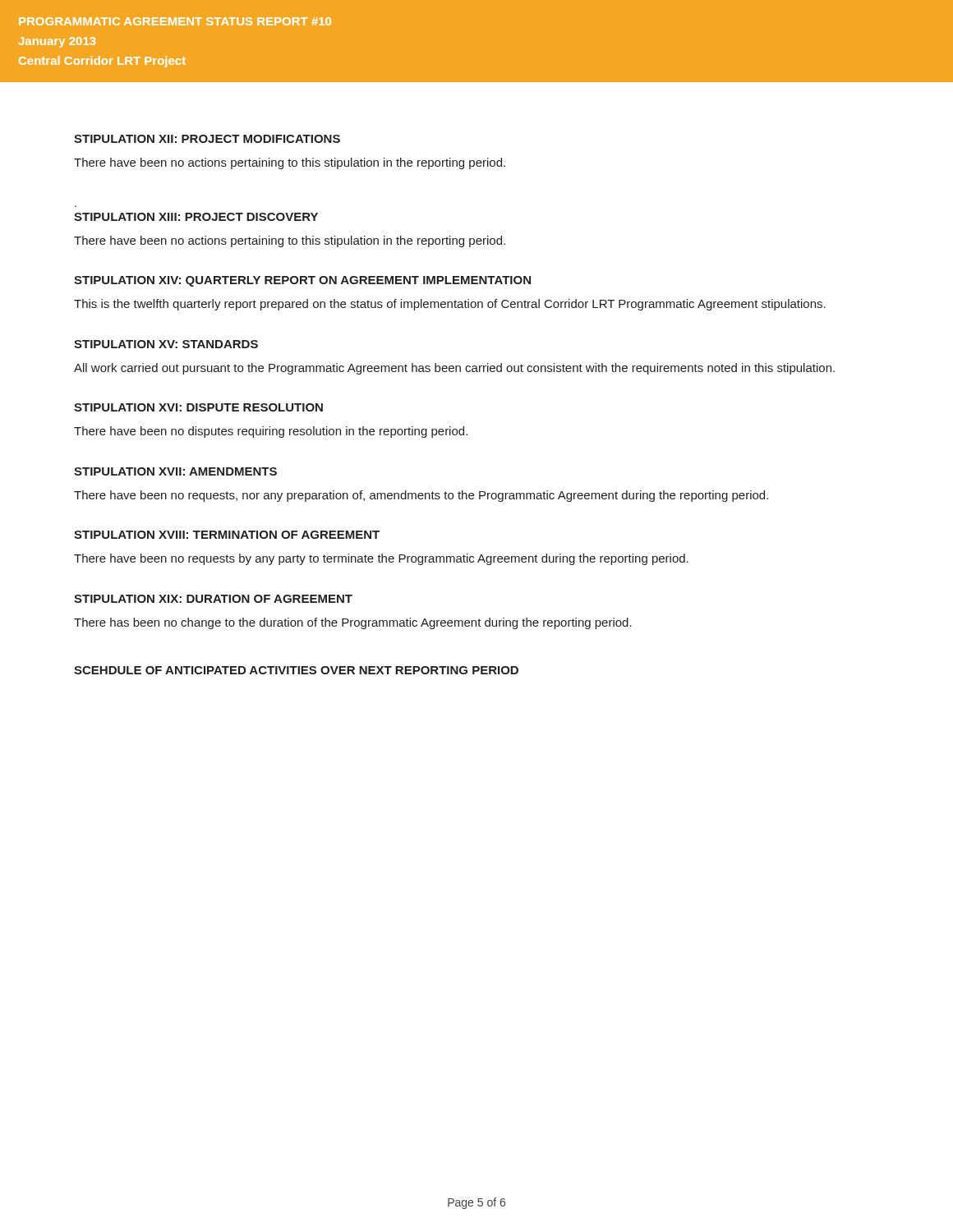Select the section header containing "STIPULATION XVII: AMENDMENTS"
Viewport: 953px width, 1232px height.
tap(176, 471)
